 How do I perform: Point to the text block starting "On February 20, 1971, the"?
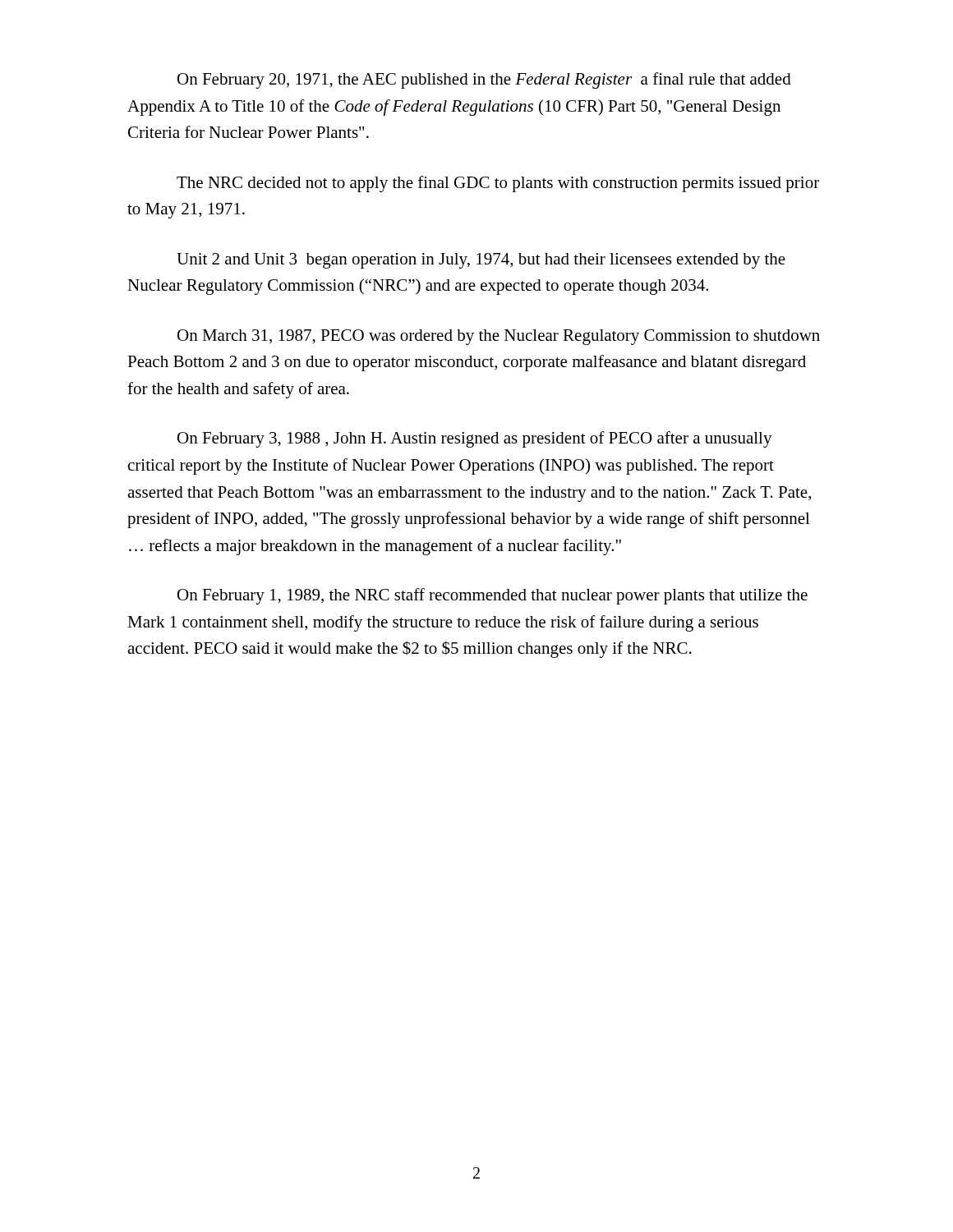click(x=474, y=106)
